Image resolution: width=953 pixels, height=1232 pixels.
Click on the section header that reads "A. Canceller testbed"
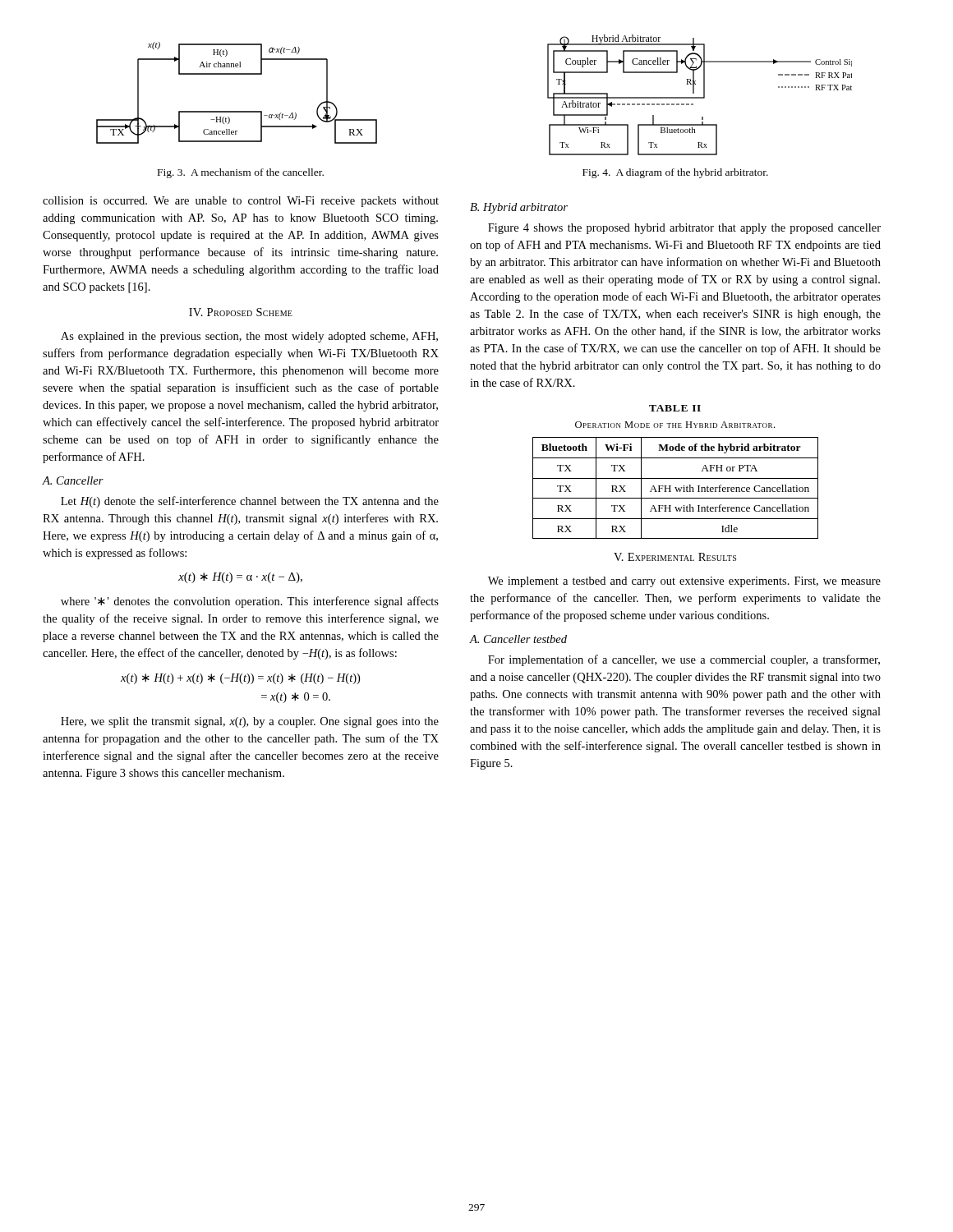[x=518, y=639]
